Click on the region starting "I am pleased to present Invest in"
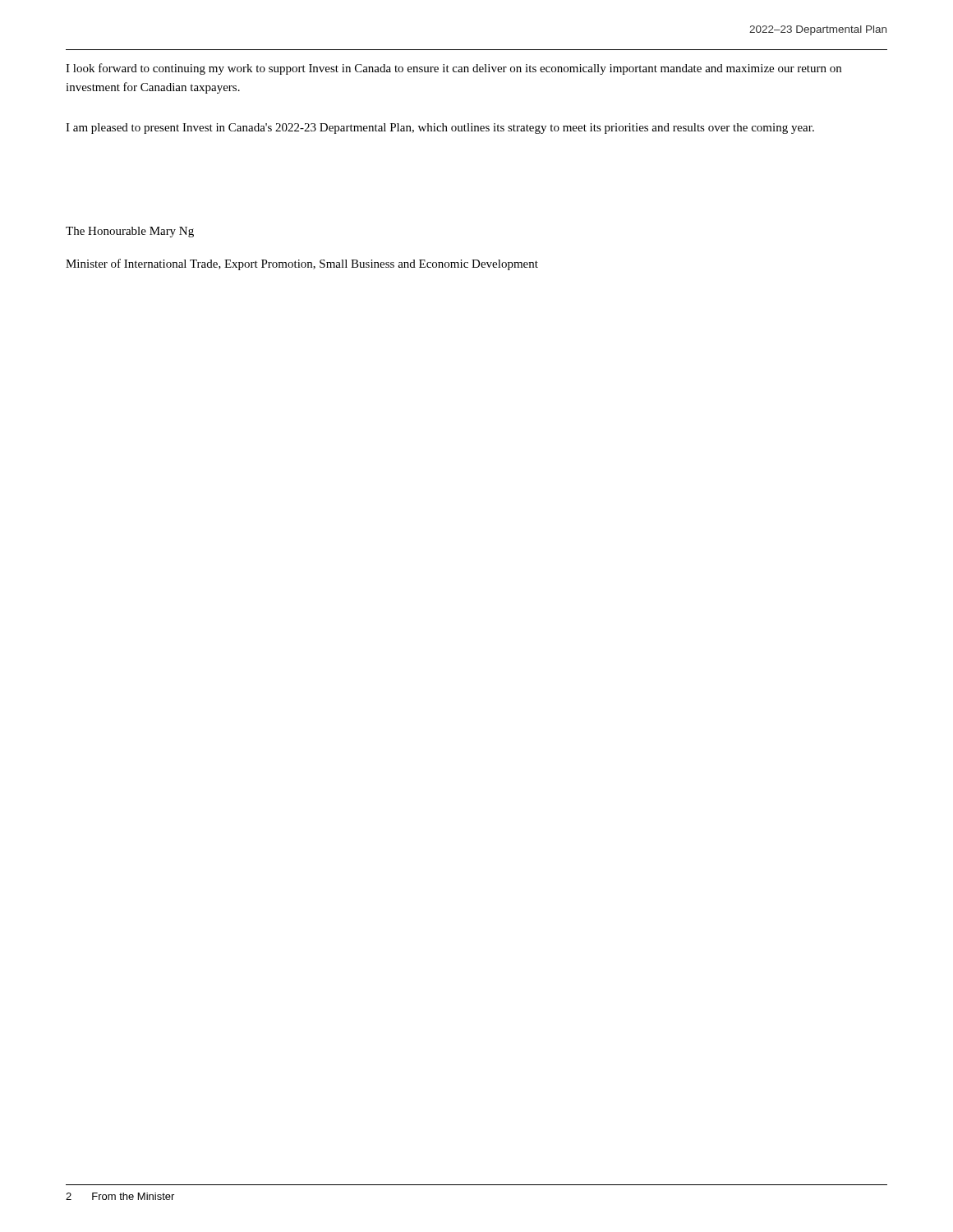The width and height of the screenshot is (953, 1232). click(440, 127)
